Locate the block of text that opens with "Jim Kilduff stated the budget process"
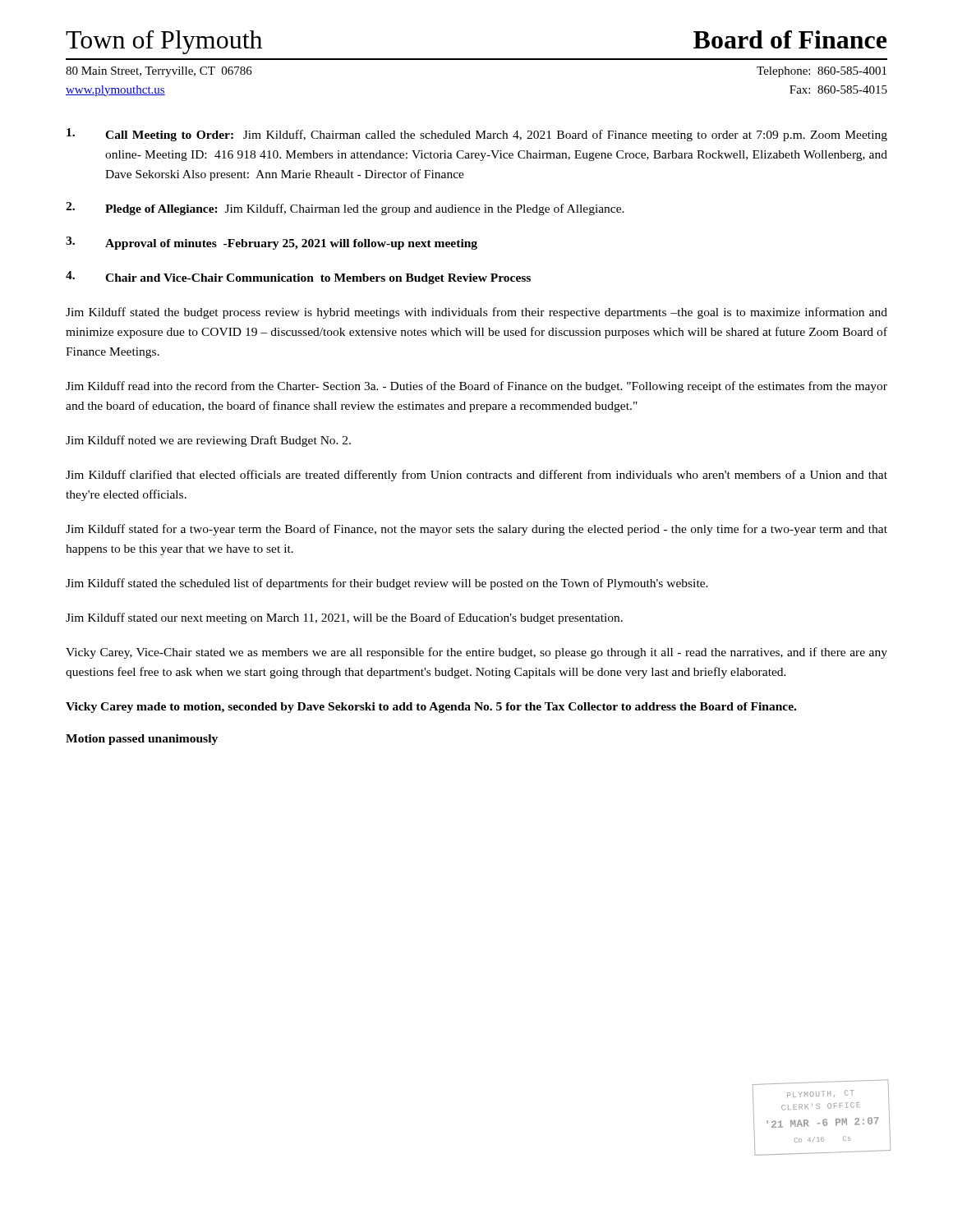The width and height of the screenshot is (953, 1232). click(476, 332)
